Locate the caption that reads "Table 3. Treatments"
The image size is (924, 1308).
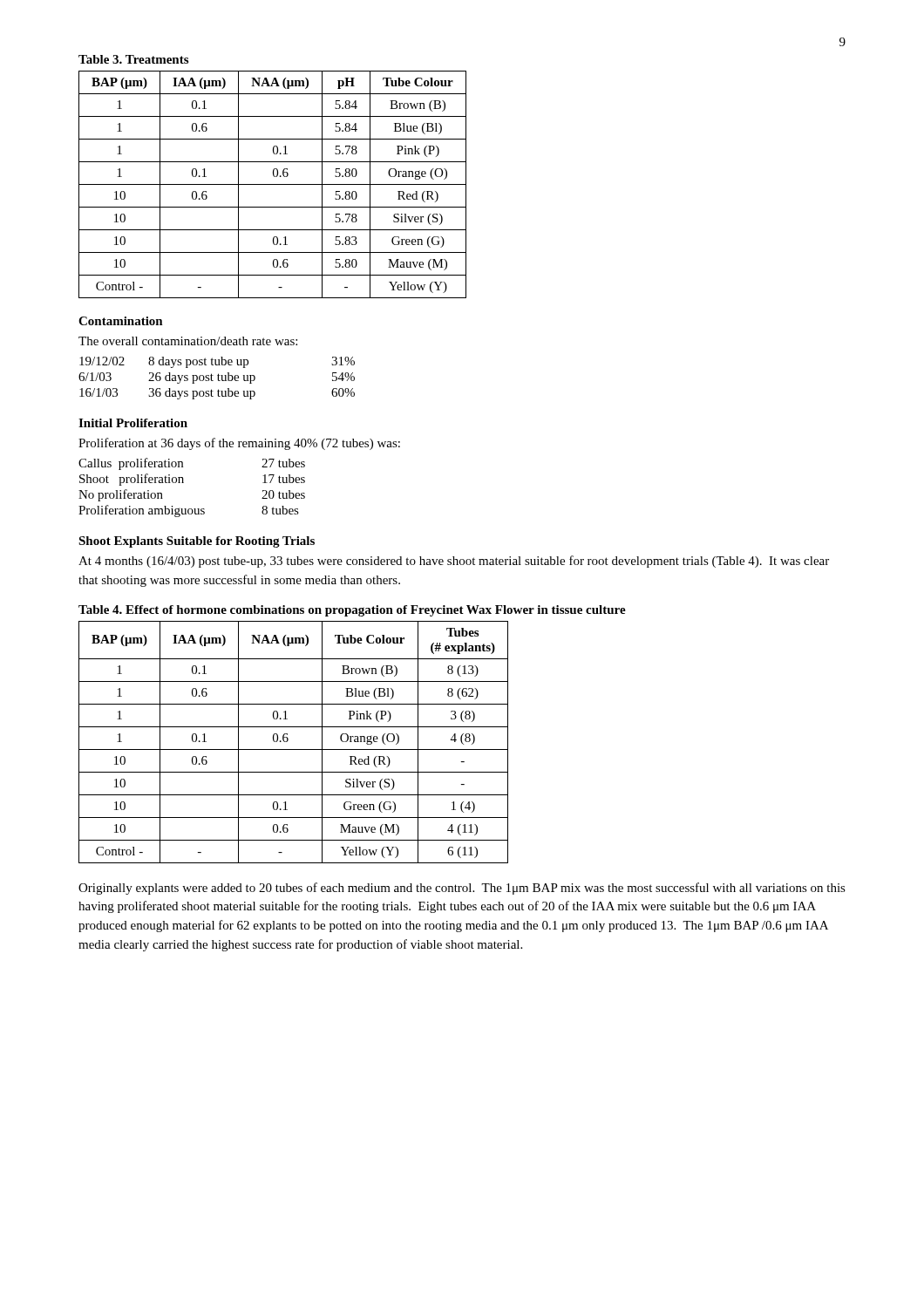tap(134, 59)
